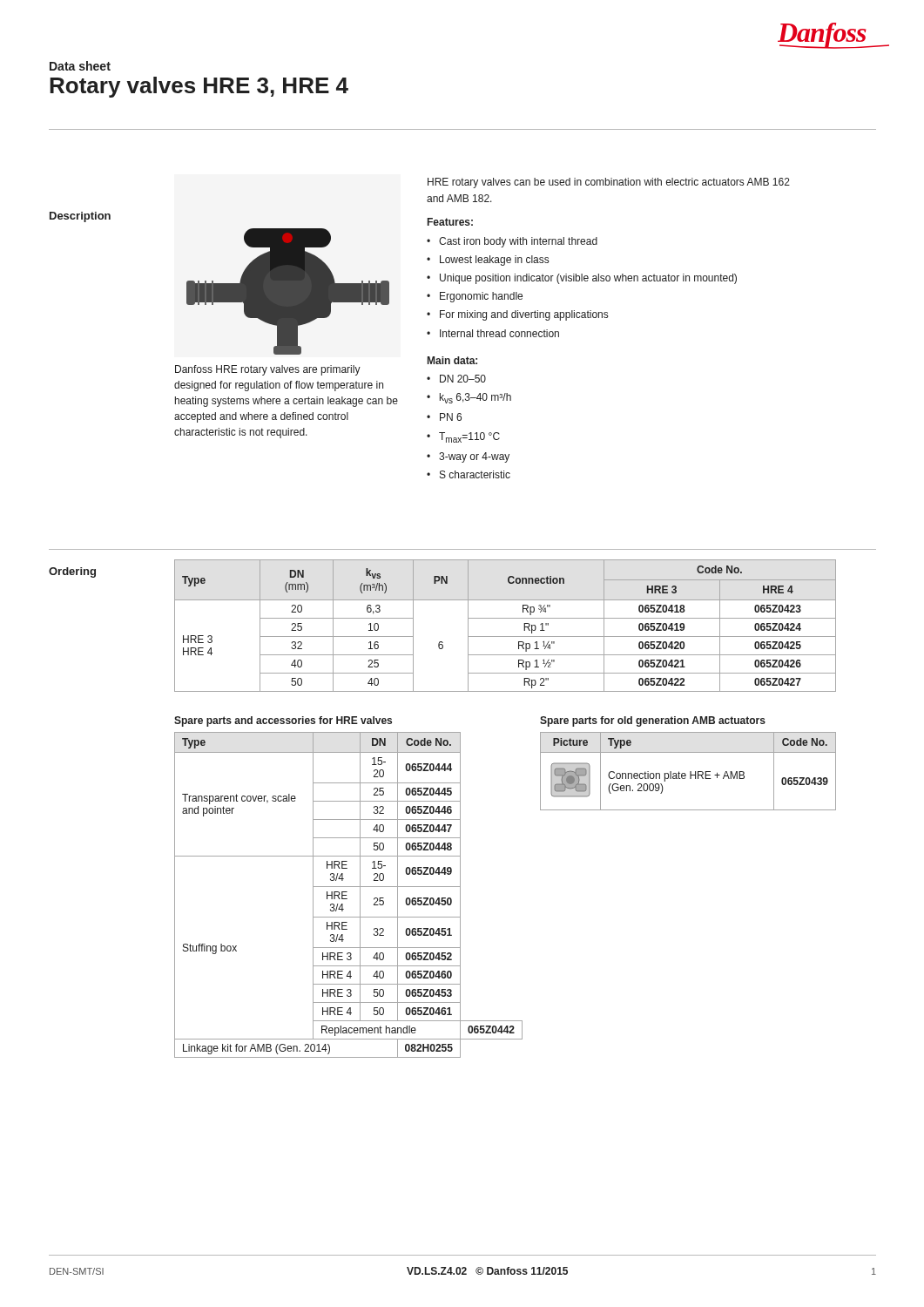Navigate to the passage starting "Ergonomic handle"

point(481,296)
